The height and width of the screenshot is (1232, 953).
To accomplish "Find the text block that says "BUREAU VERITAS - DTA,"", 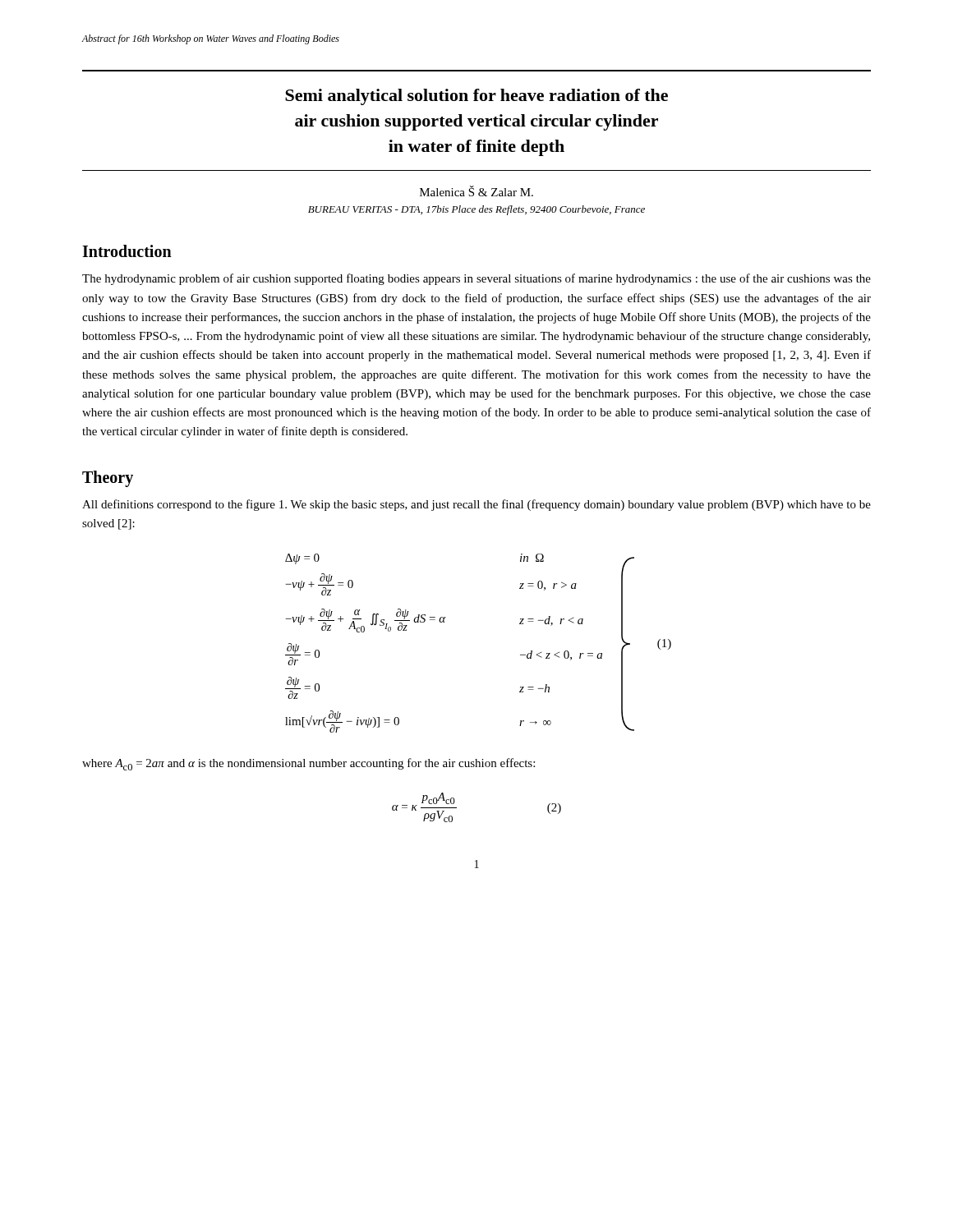I will (476, 209).
